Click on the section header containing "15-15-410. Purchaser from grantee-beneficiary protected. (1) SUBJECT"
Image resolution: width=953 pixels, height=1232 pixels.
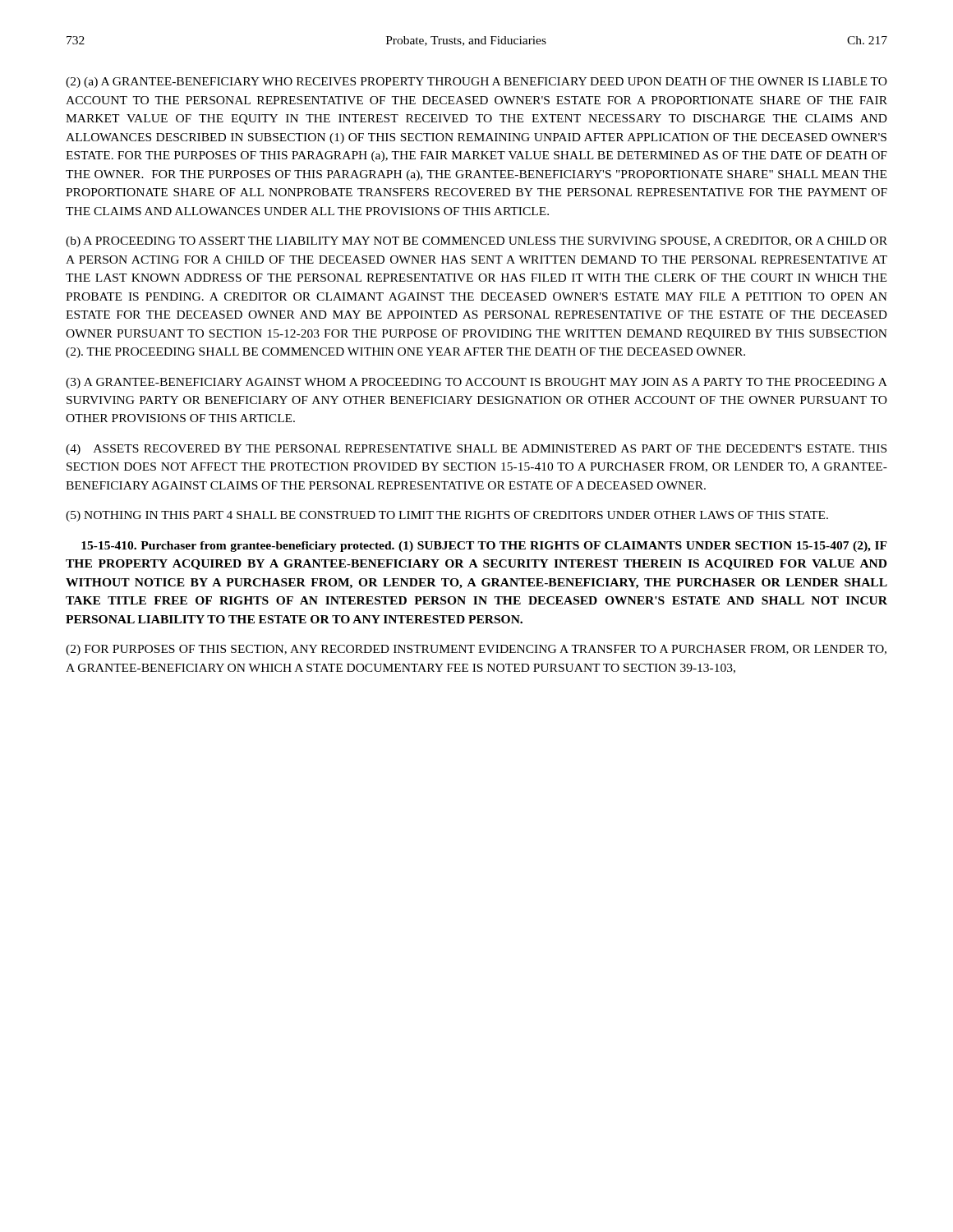(x=476, y=582)
